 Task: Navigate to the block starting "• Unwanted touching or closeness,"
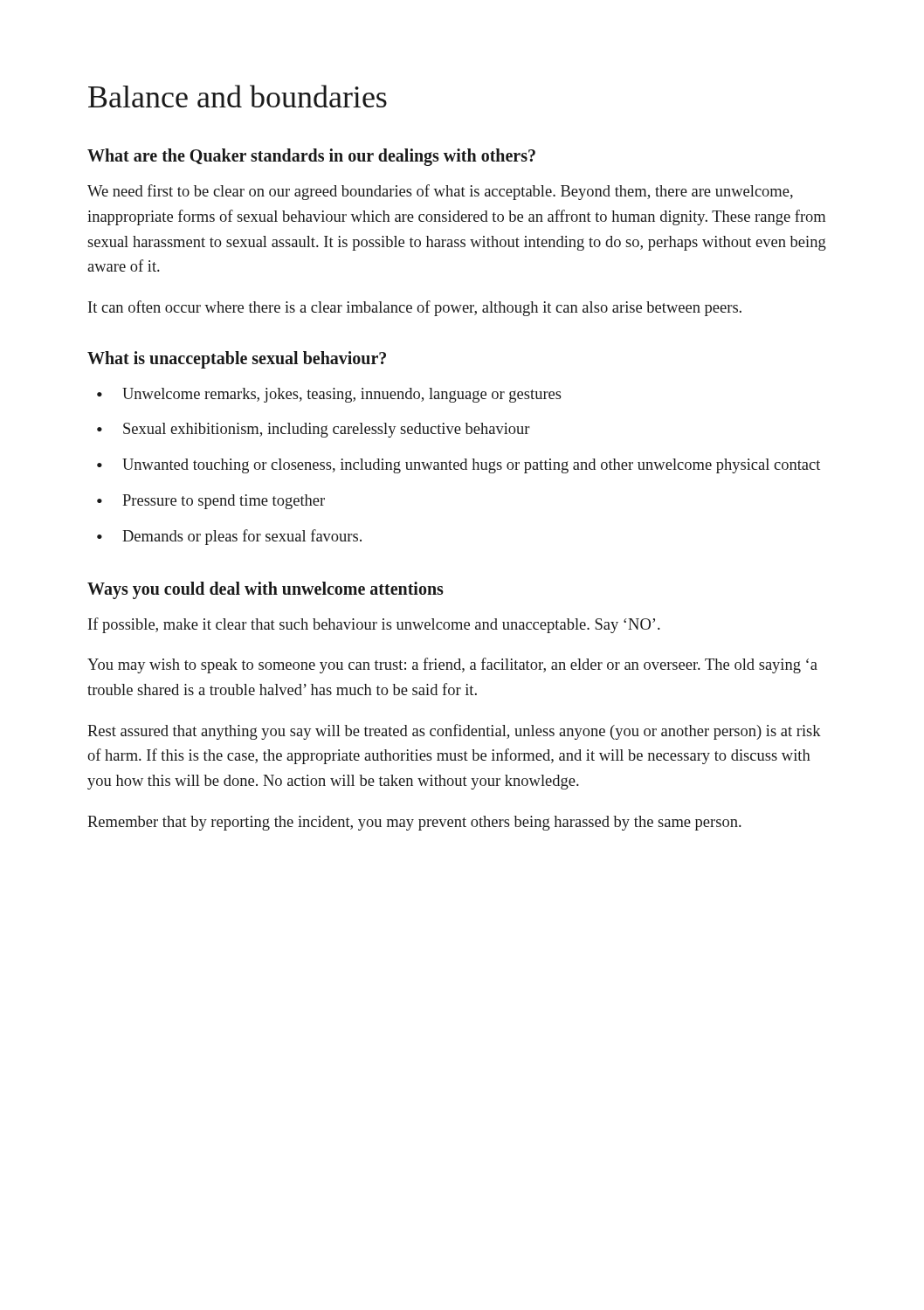coord(458,466)
